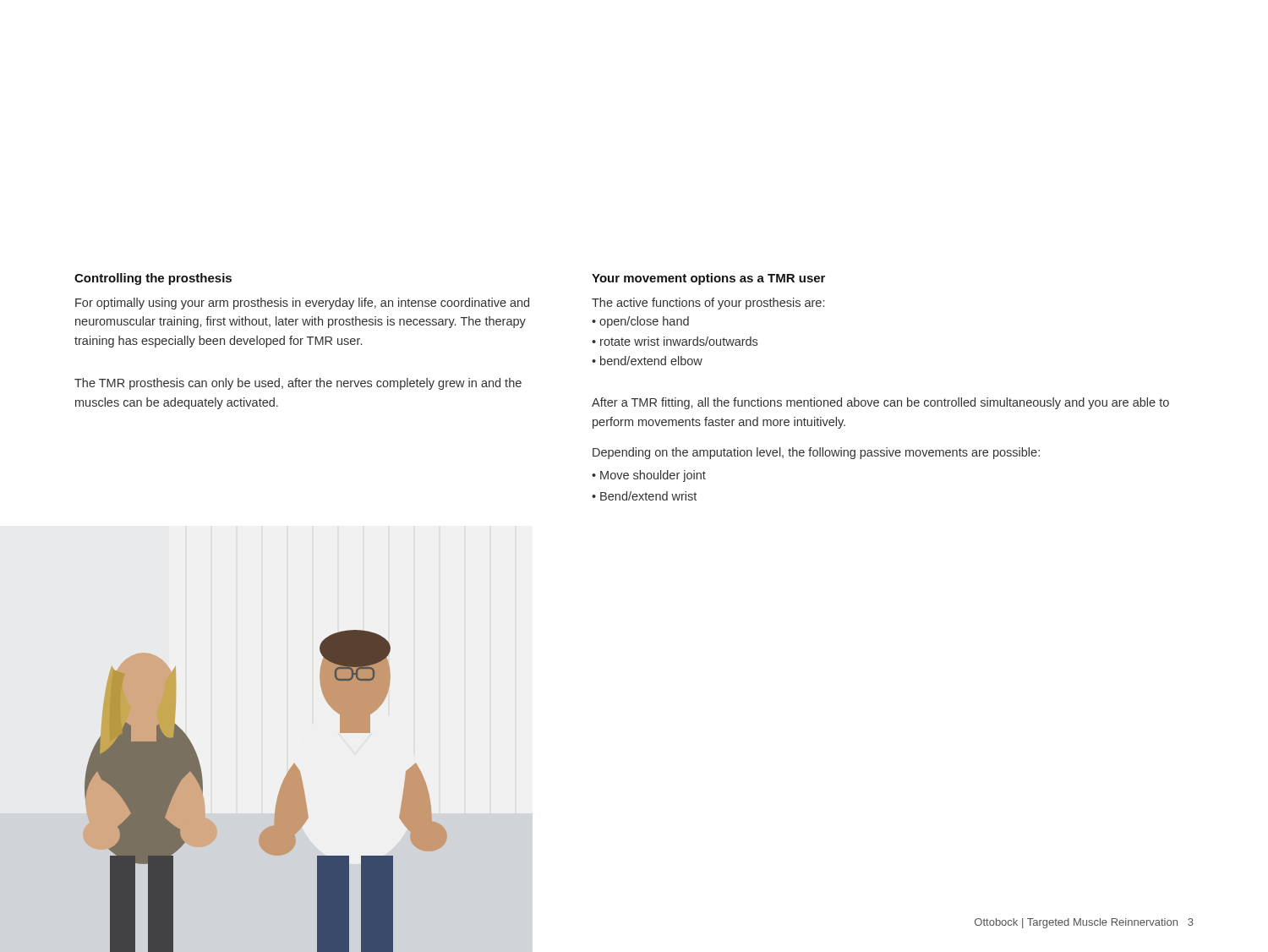Click where it says "rotate wrist inwards/outwards"
Viewport: 1268px width, 952px height.
pos(679,341)
